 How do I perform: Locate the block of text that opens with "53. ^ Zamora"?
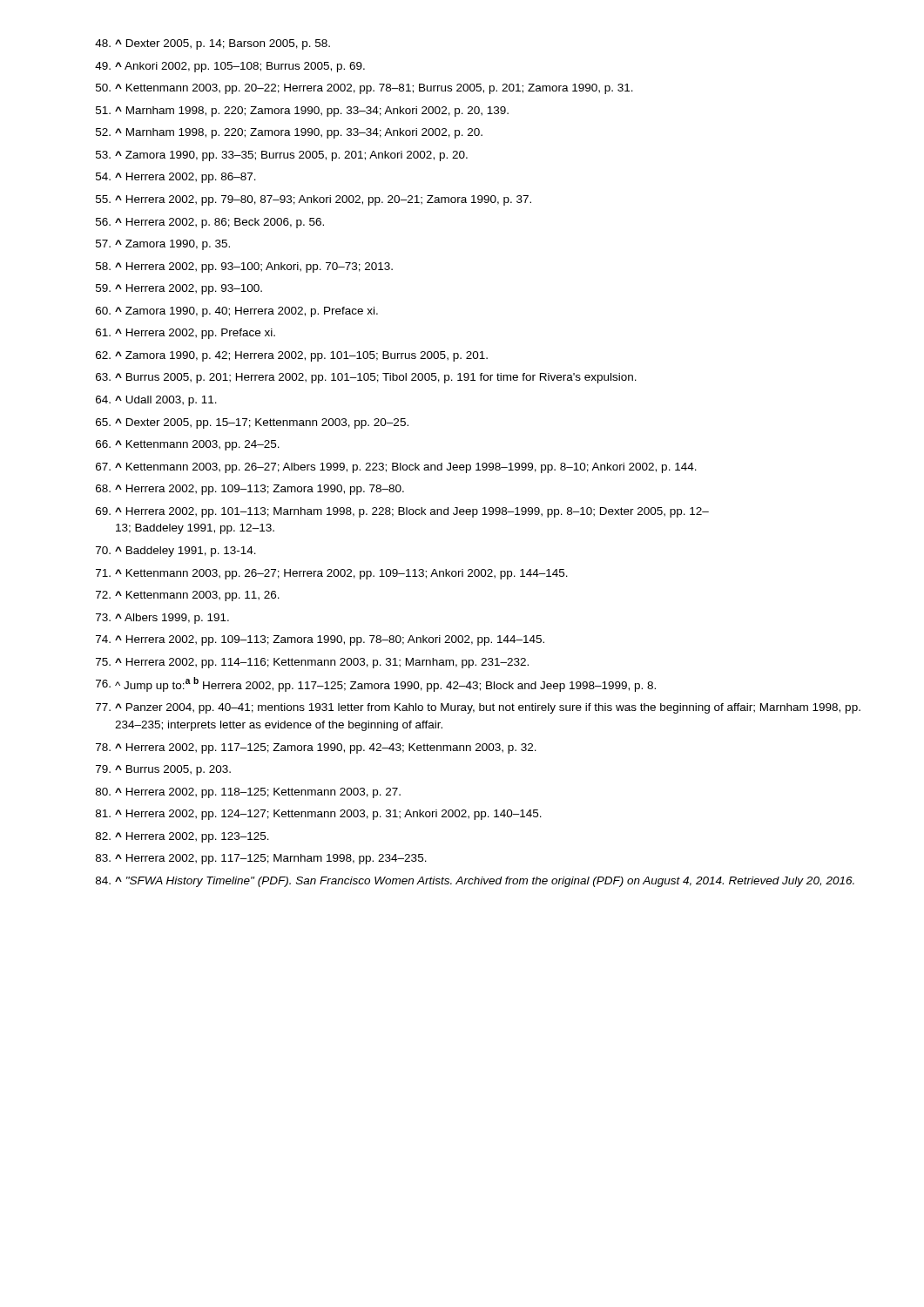coord(475,155)
